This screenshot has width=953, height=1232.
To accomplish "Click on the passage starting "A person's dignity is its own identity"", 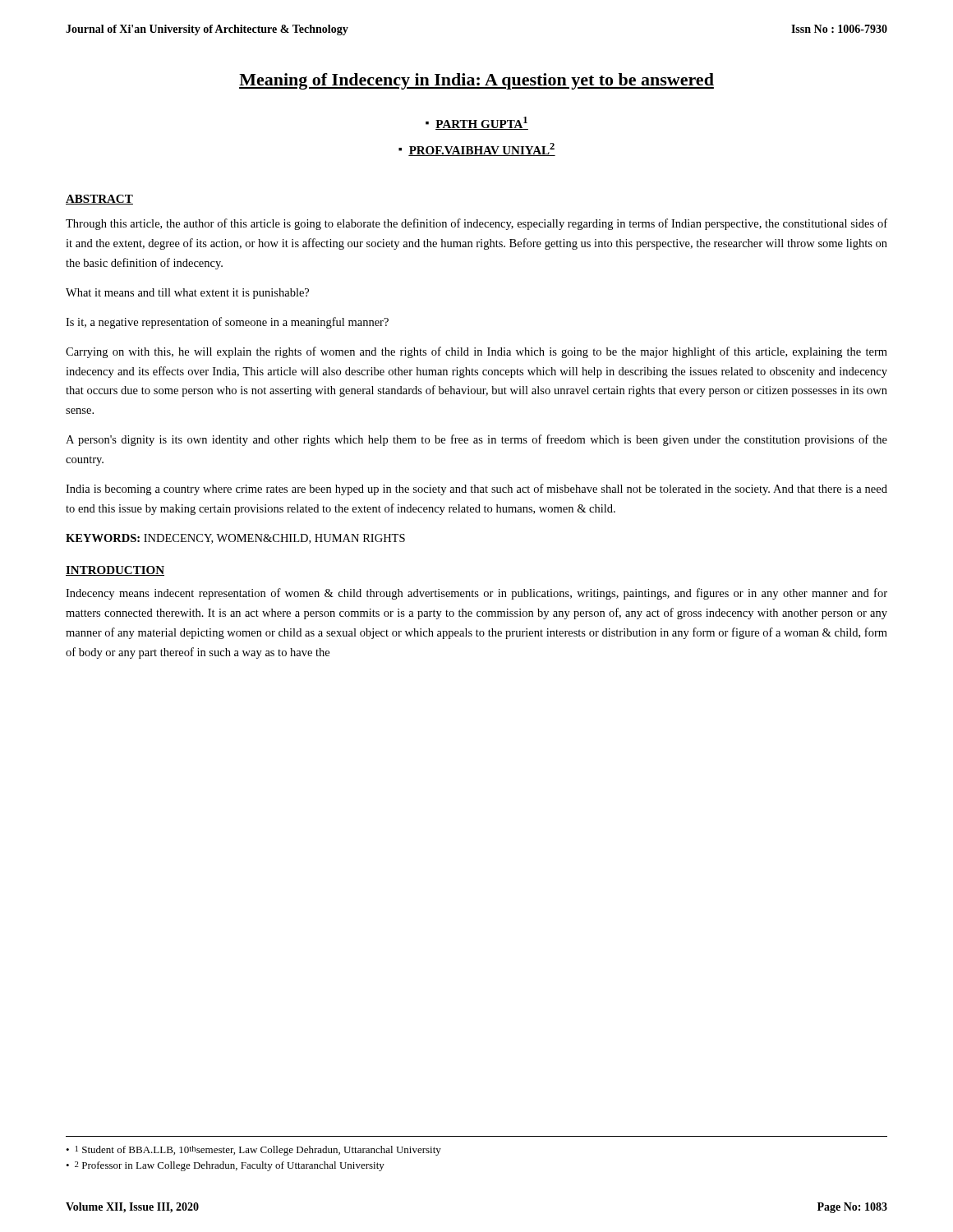I will pyautogui.click(x=476, y=449).
